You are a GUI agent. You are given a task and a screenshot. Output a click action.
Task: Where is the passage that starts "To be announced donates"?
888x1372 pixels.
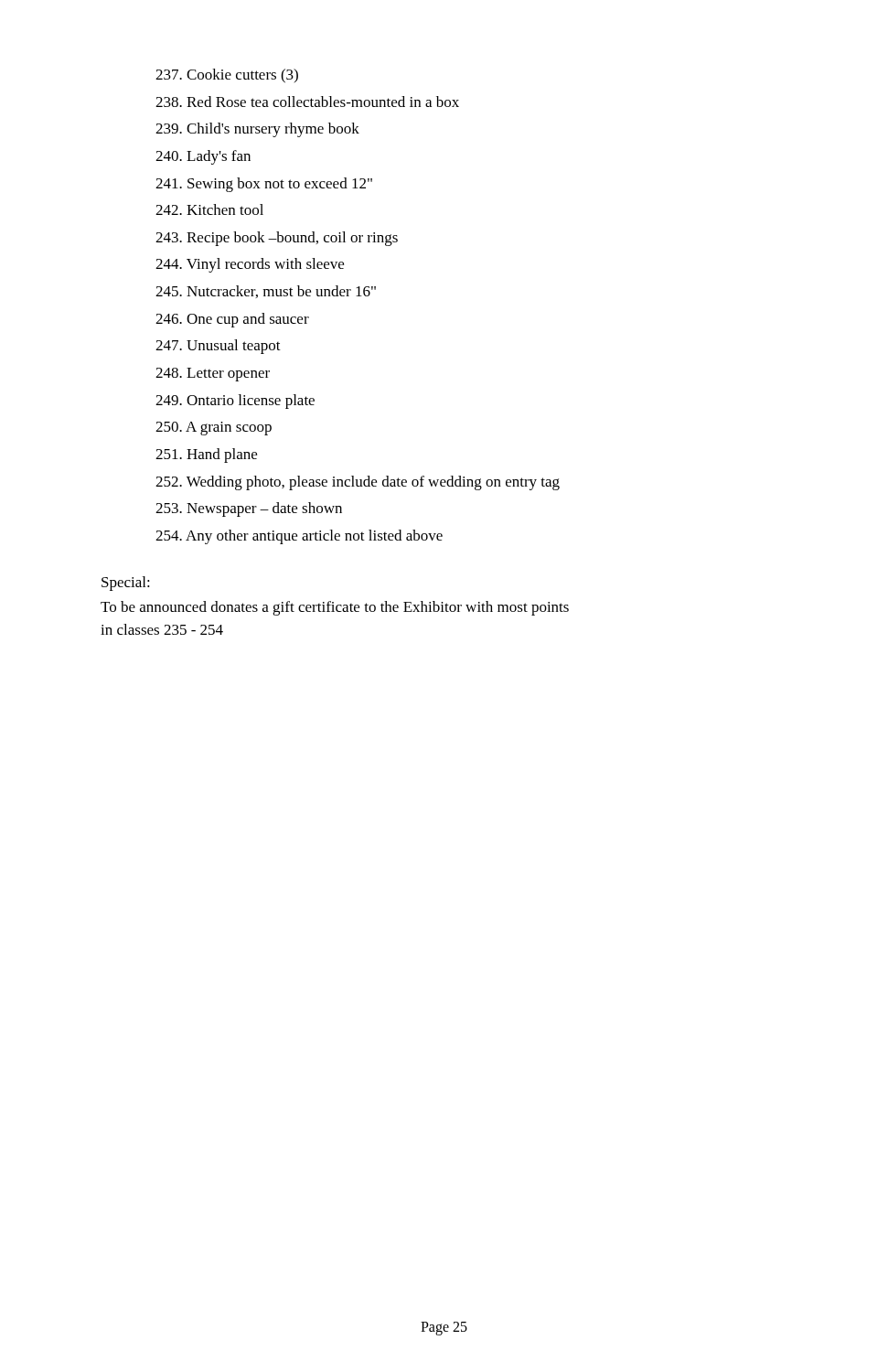point(335,618)
